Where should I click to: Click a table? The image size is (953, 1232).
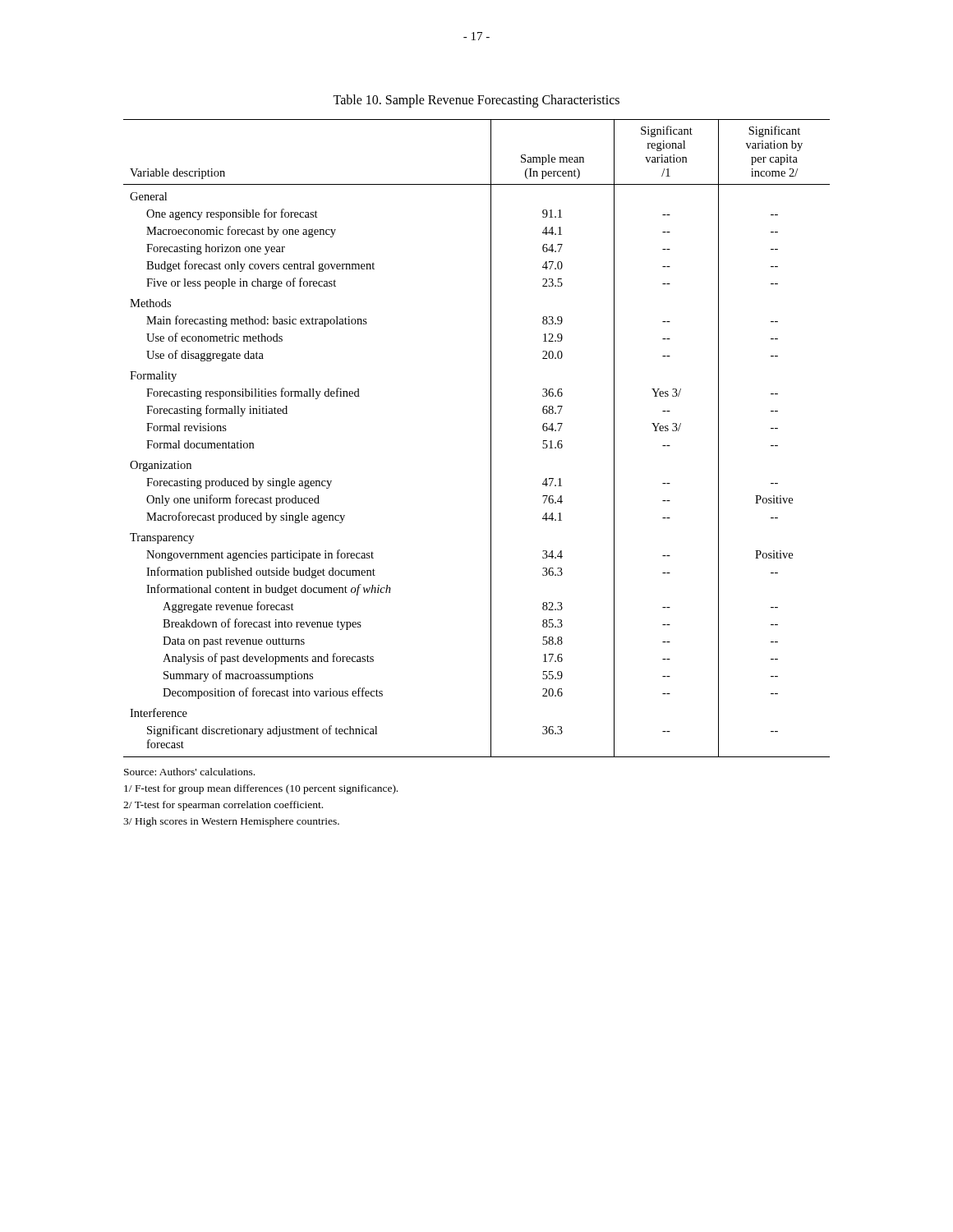point(476,438)
